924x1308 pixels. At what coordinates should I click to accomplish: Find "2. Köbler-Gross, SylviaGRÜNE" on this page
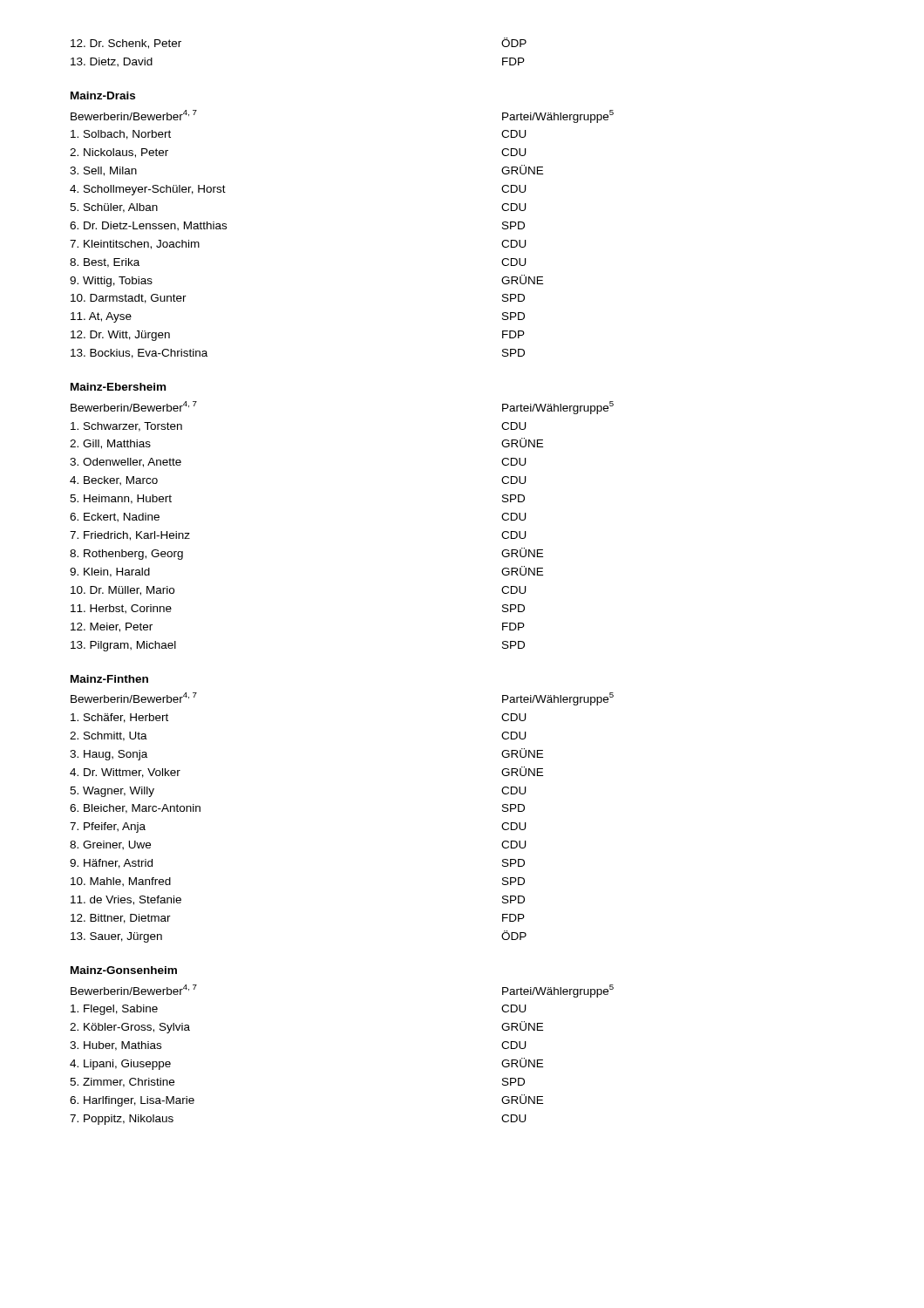tap(126, 1027)
